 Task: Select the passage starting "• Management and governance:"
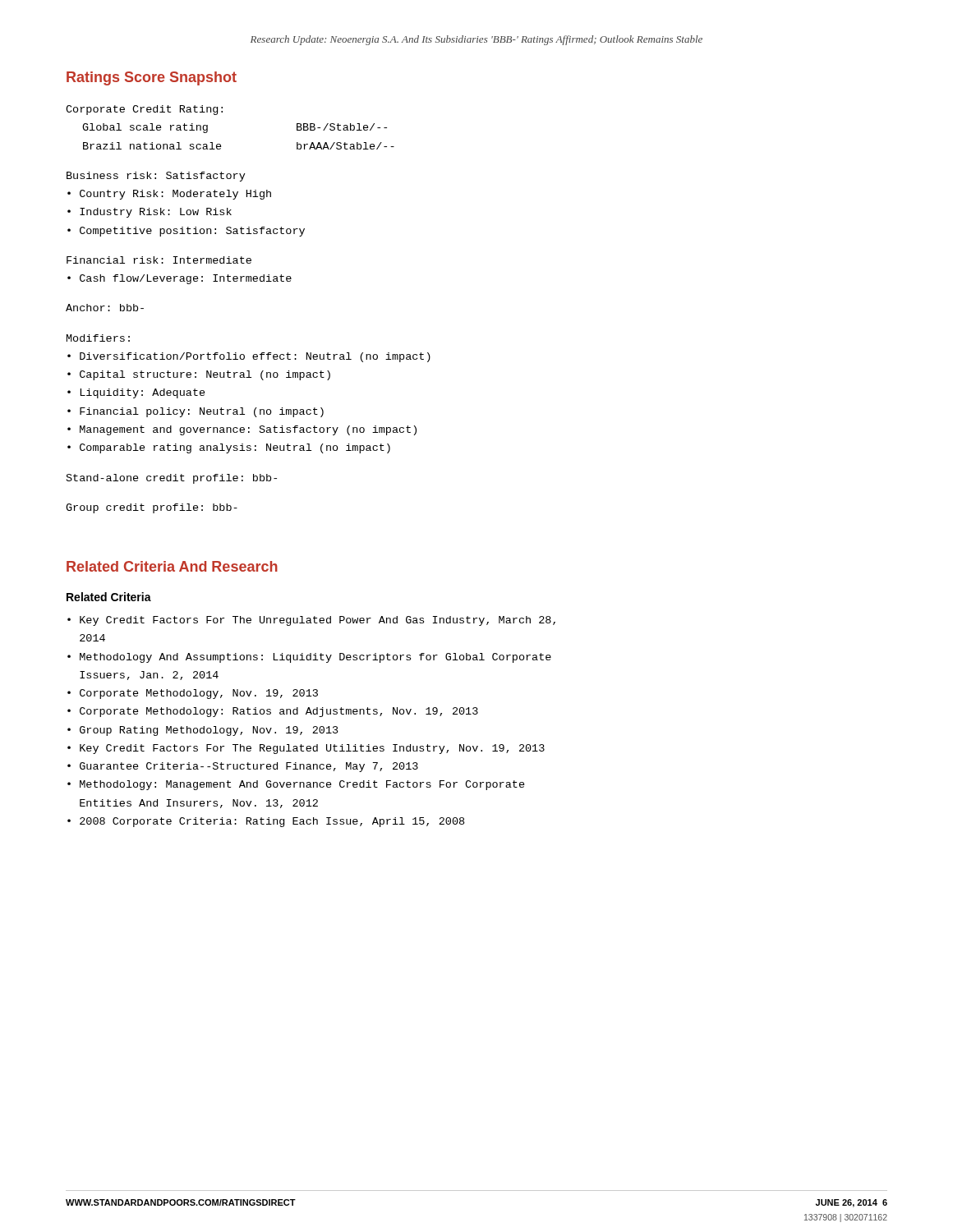click(242, 430)
